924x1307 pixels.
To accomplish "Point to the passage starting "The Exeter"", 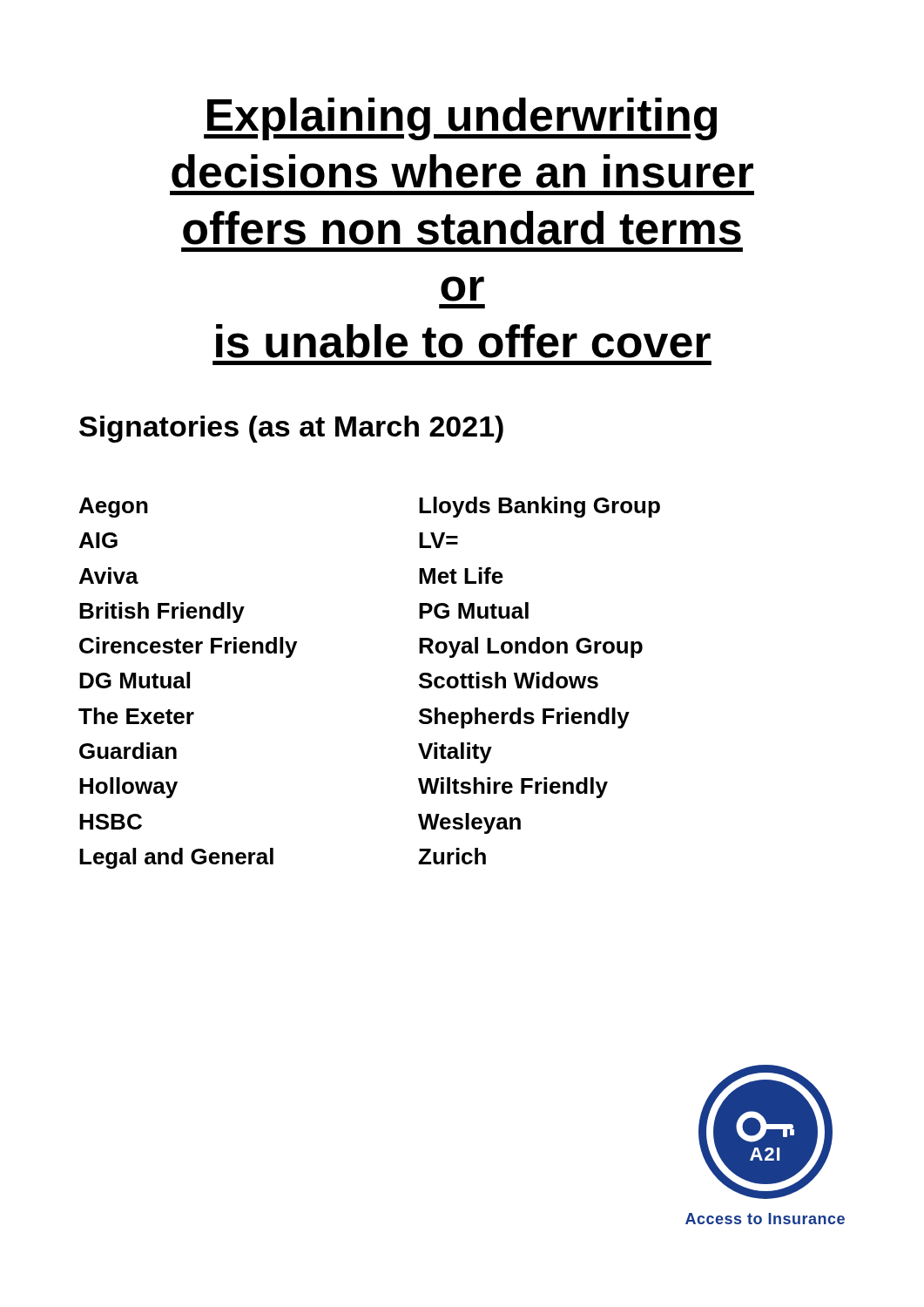I will [136, 716].
